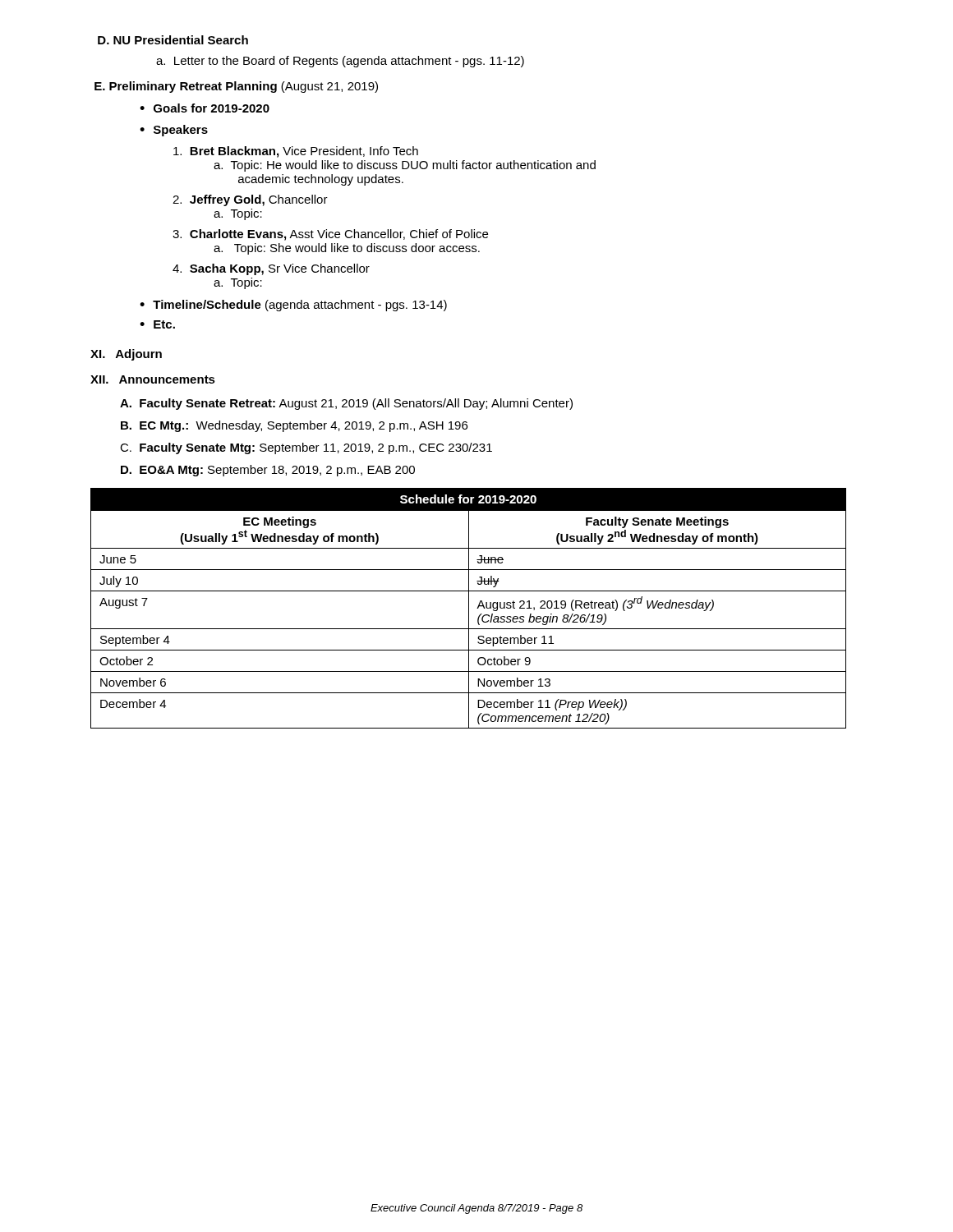Navigate to the text starting "Bret Blackman, Vice President, Info Tech a. Topic:"
Image resolution: width=953 pixels, height=1232 pixels.
(509, 165)
